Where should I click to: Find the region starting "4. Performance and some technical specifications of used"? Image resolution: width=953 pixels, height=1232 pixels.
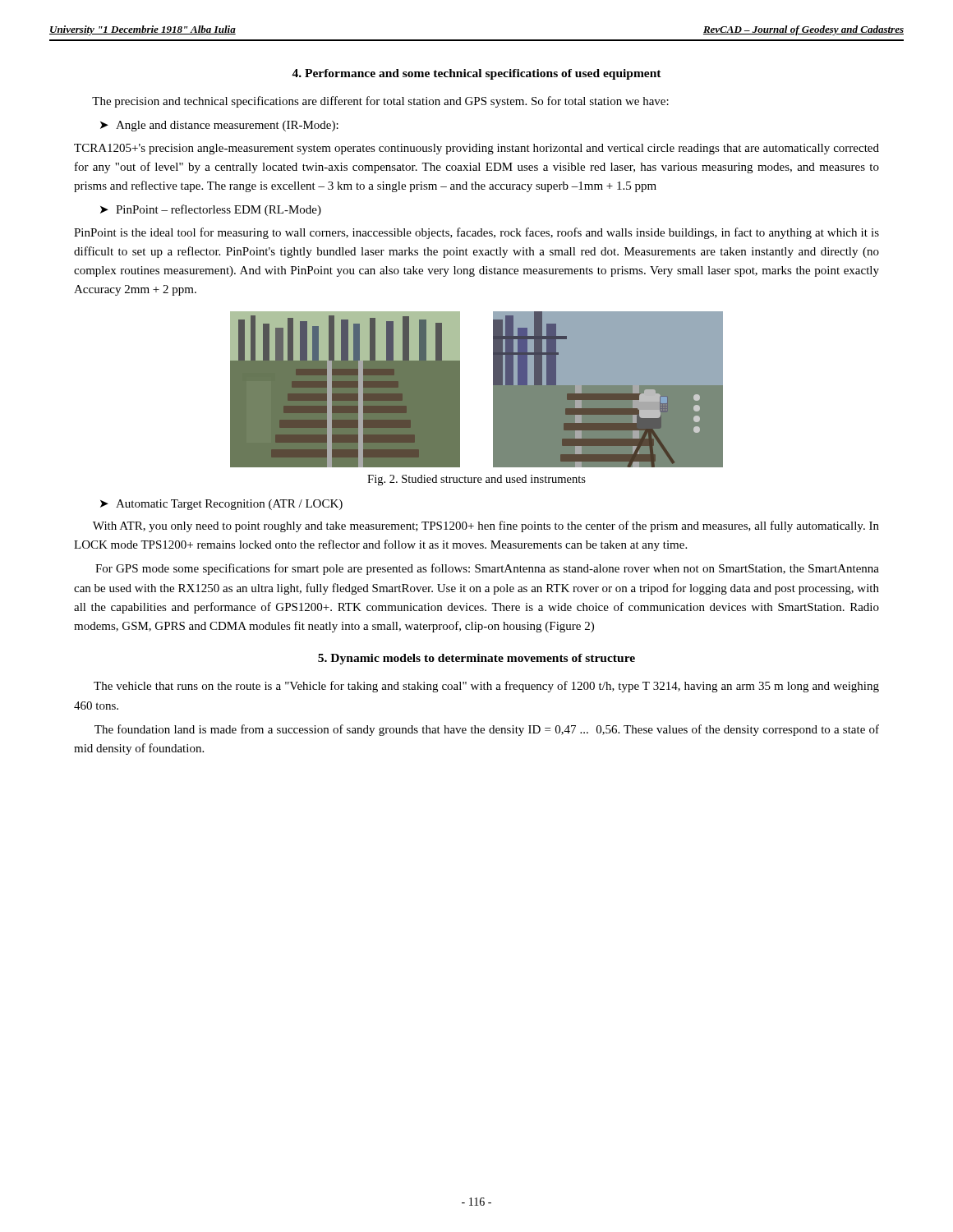476,73
